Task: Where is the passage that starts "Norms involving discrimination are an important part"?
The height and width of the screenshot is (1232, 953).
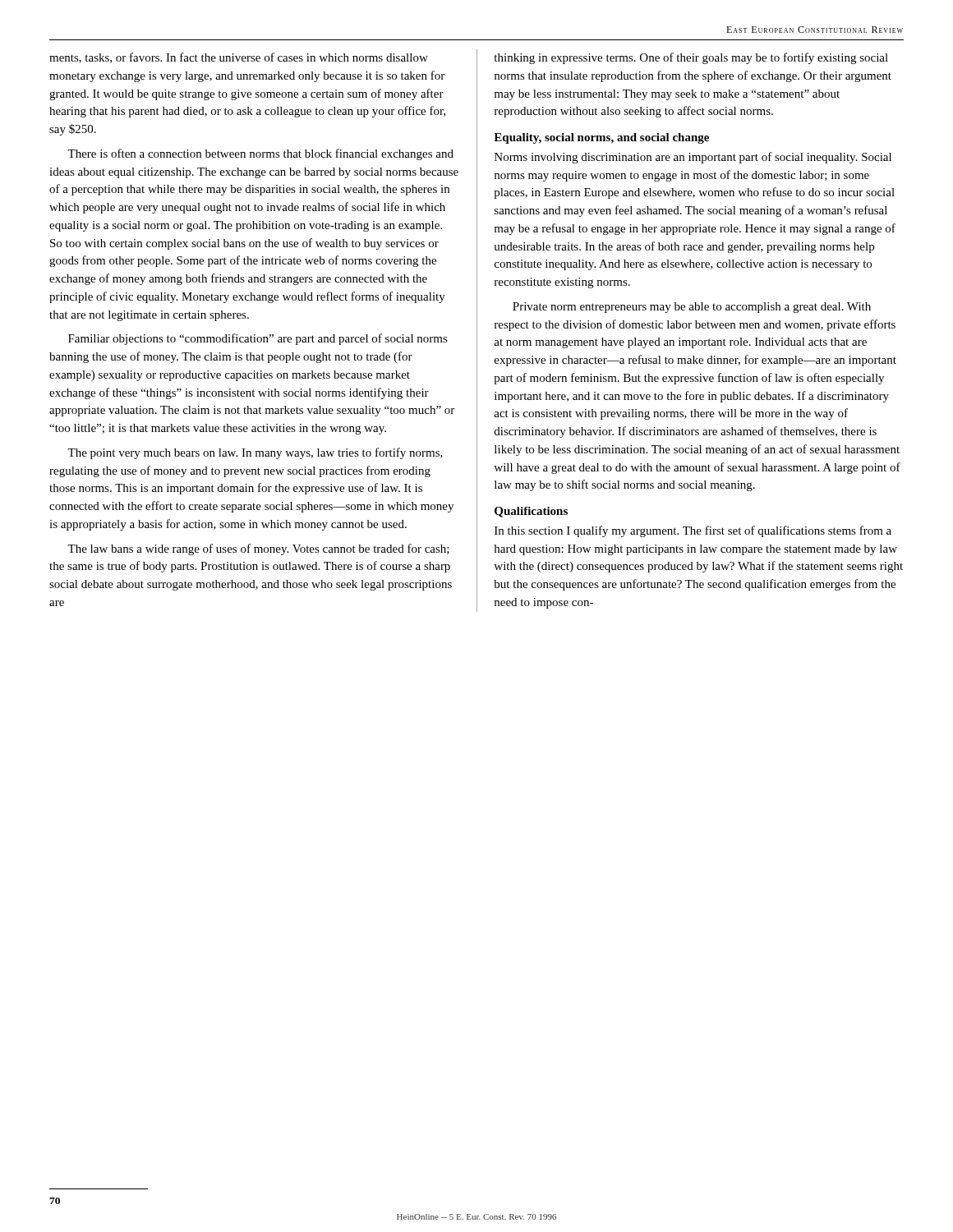Action: pyautogui.click(x=699, y=220)
